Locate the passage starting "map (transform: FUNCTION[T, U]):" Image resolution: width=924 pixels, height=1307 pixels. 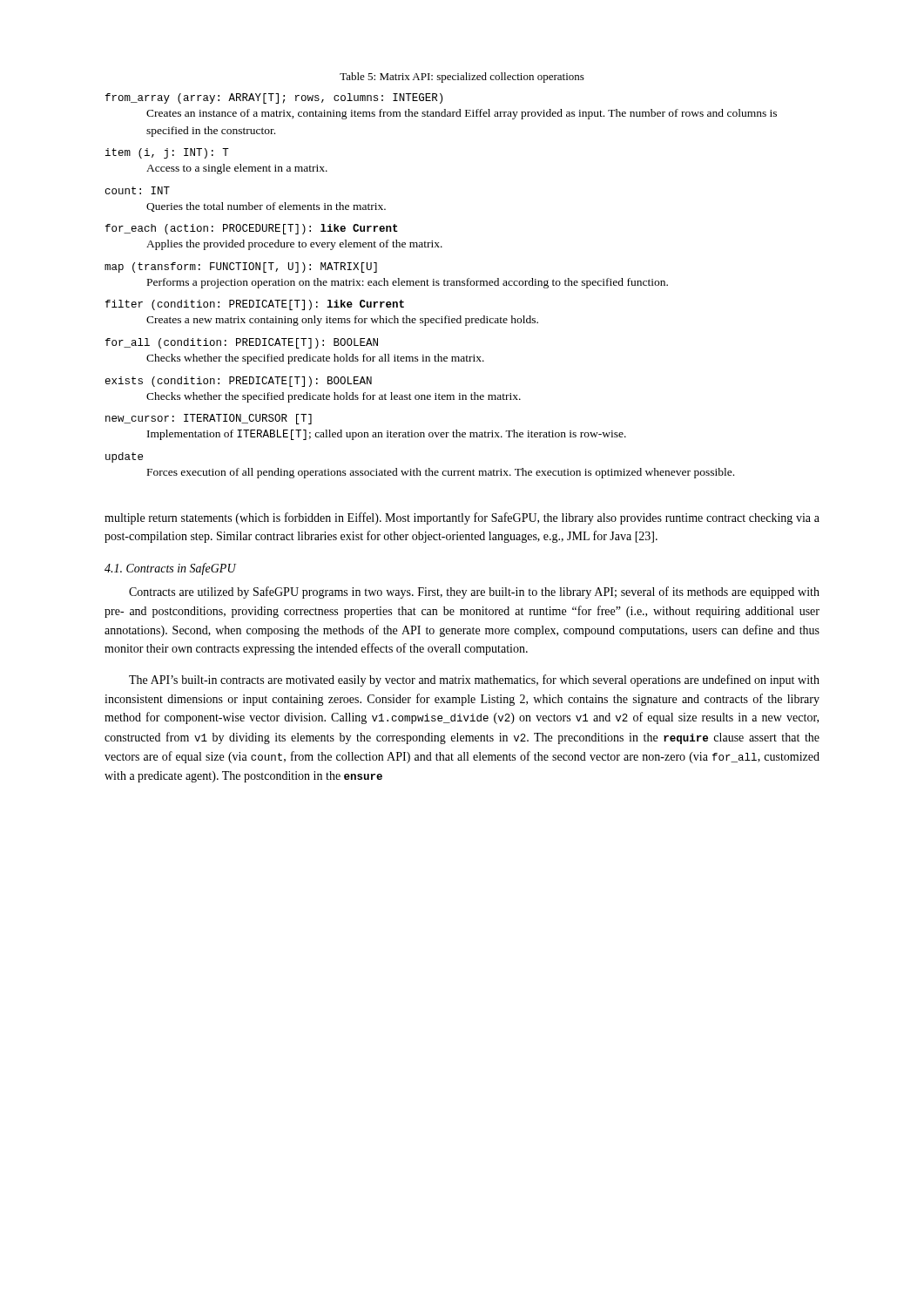click(x=462, y=276)
